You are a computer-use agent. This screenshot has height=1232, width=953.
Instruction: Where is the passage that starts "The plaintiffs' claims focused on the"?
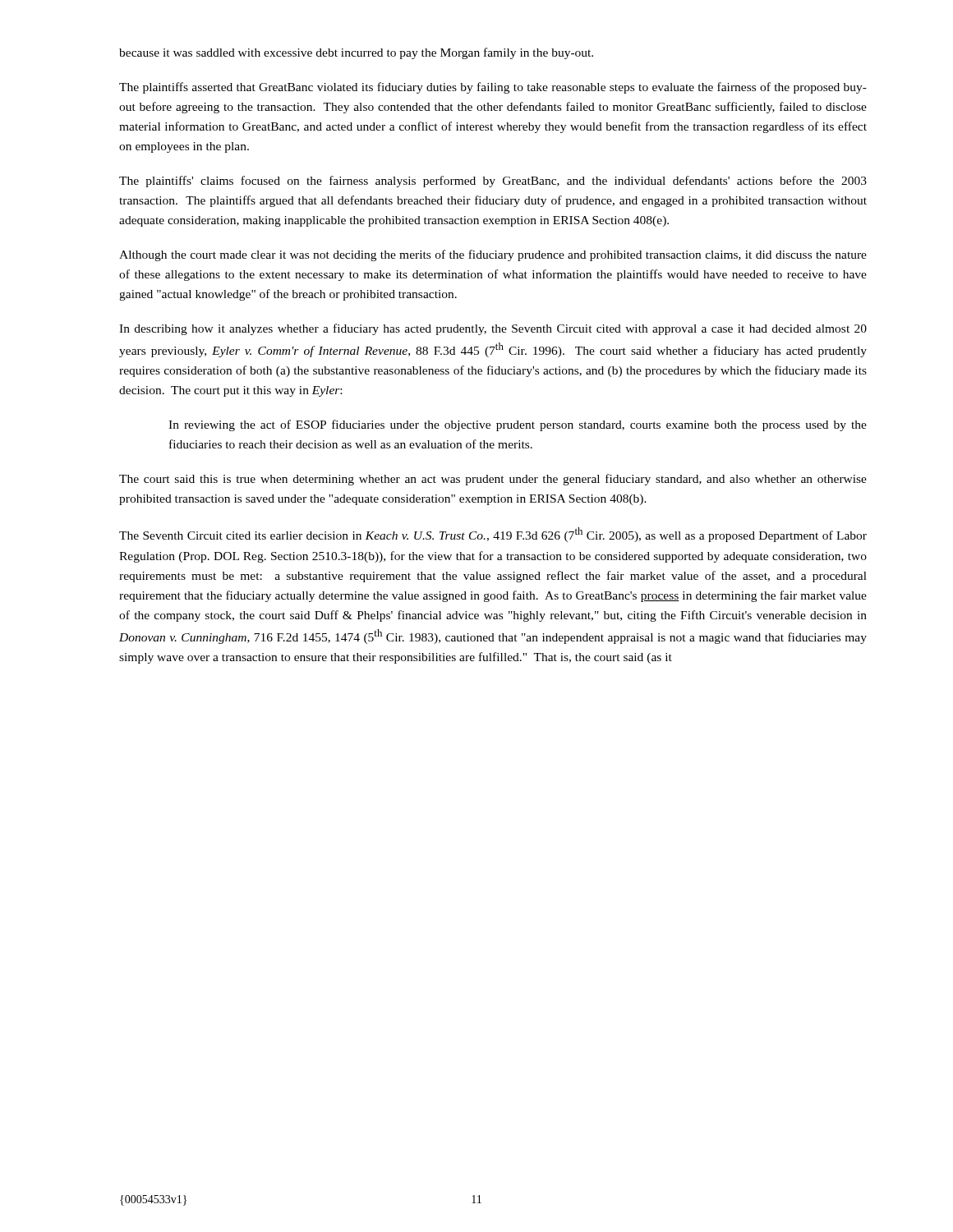(493, 200)
